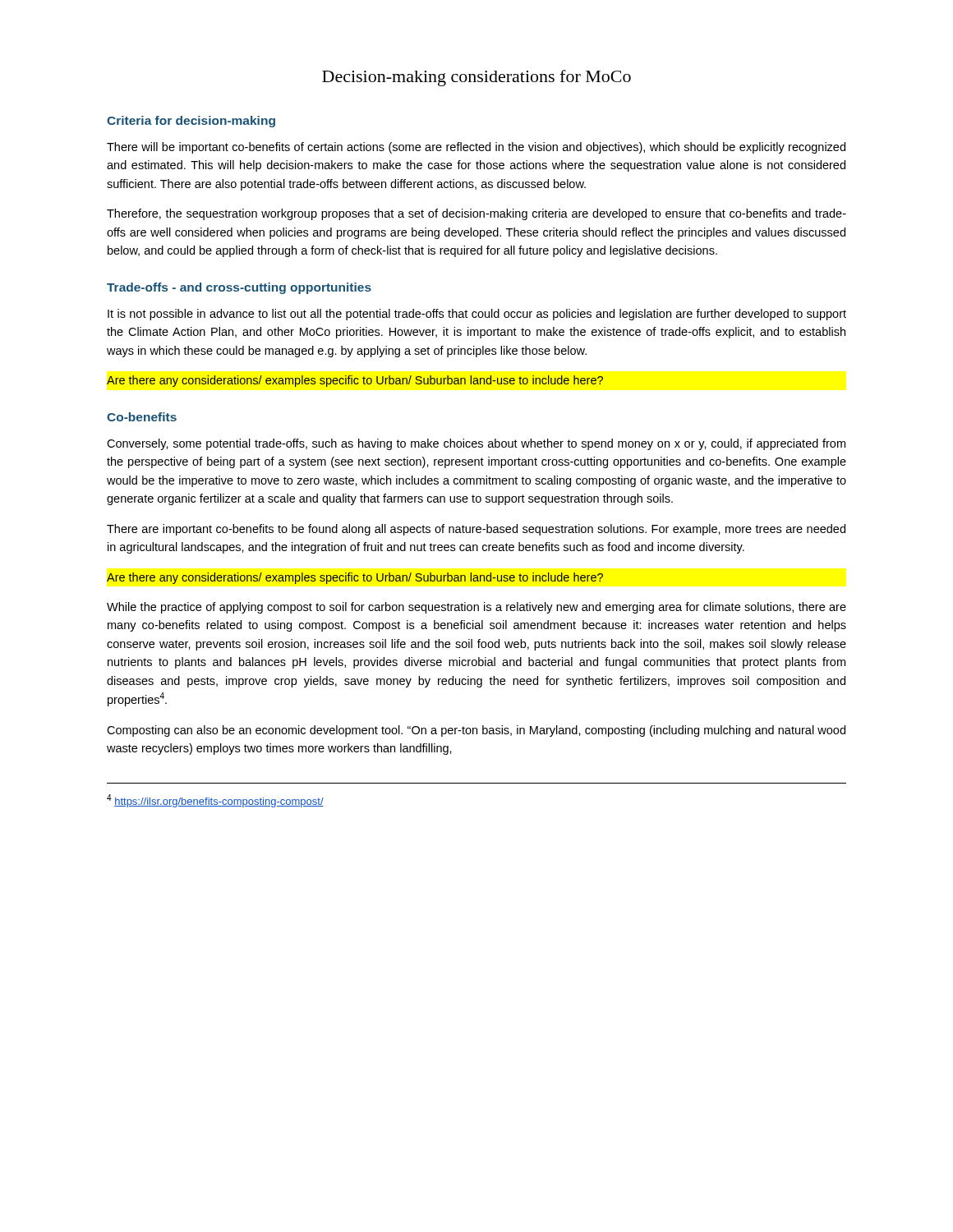Screen dimensions: 1232x953
Task: Select the title with the text "Decision-making considerations for MoCo"
Action: click(476, 76)
